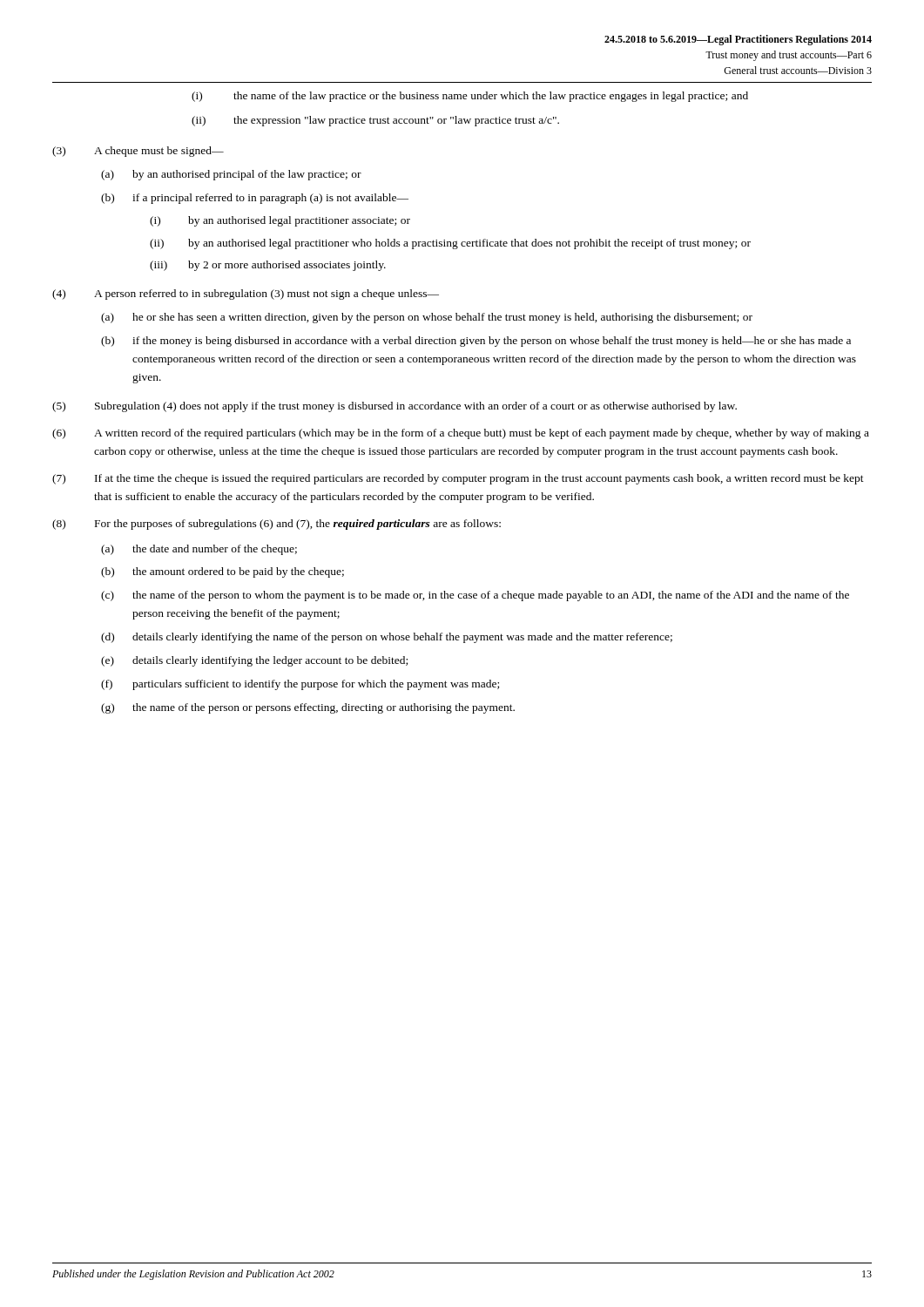
Task: Find the element starting "(b) if a principal referred to"
Action: click(255, 199)
